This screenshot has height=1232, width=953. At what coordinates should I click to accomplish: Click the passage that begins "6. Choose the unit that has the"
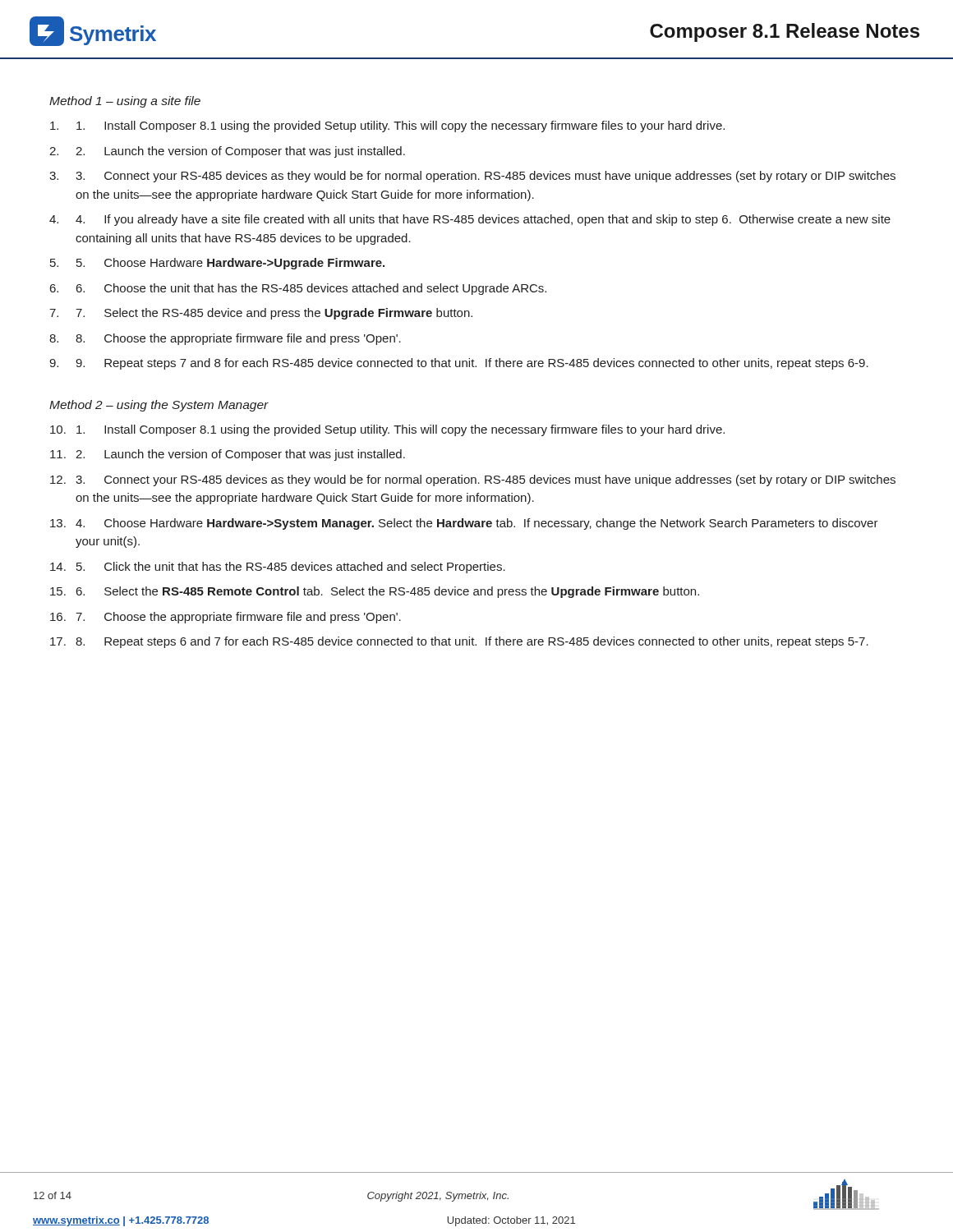pos(490,288)
